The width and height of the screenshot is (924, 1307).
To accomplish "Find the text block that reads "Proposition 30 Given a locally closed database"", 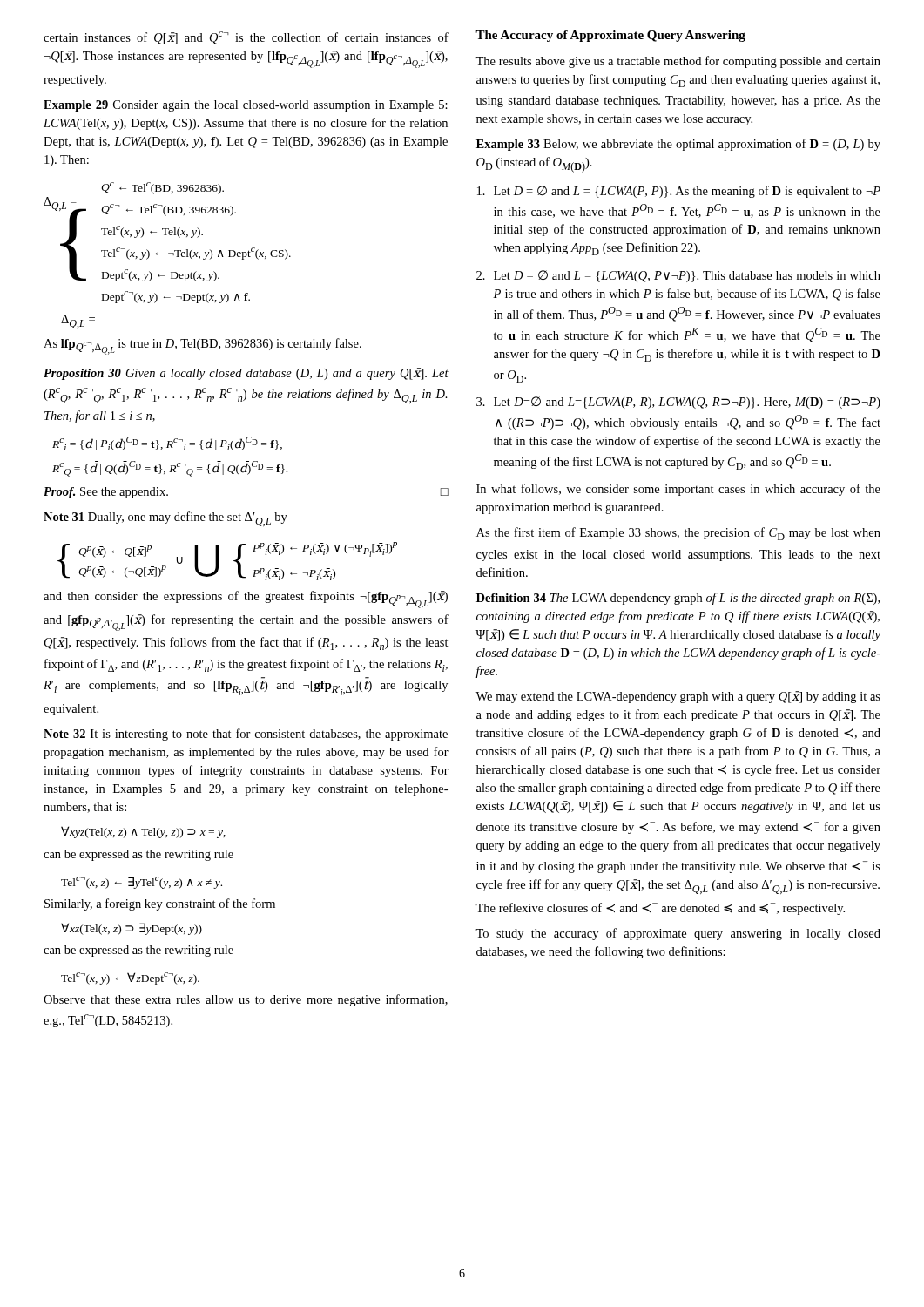I will [246, 395].
